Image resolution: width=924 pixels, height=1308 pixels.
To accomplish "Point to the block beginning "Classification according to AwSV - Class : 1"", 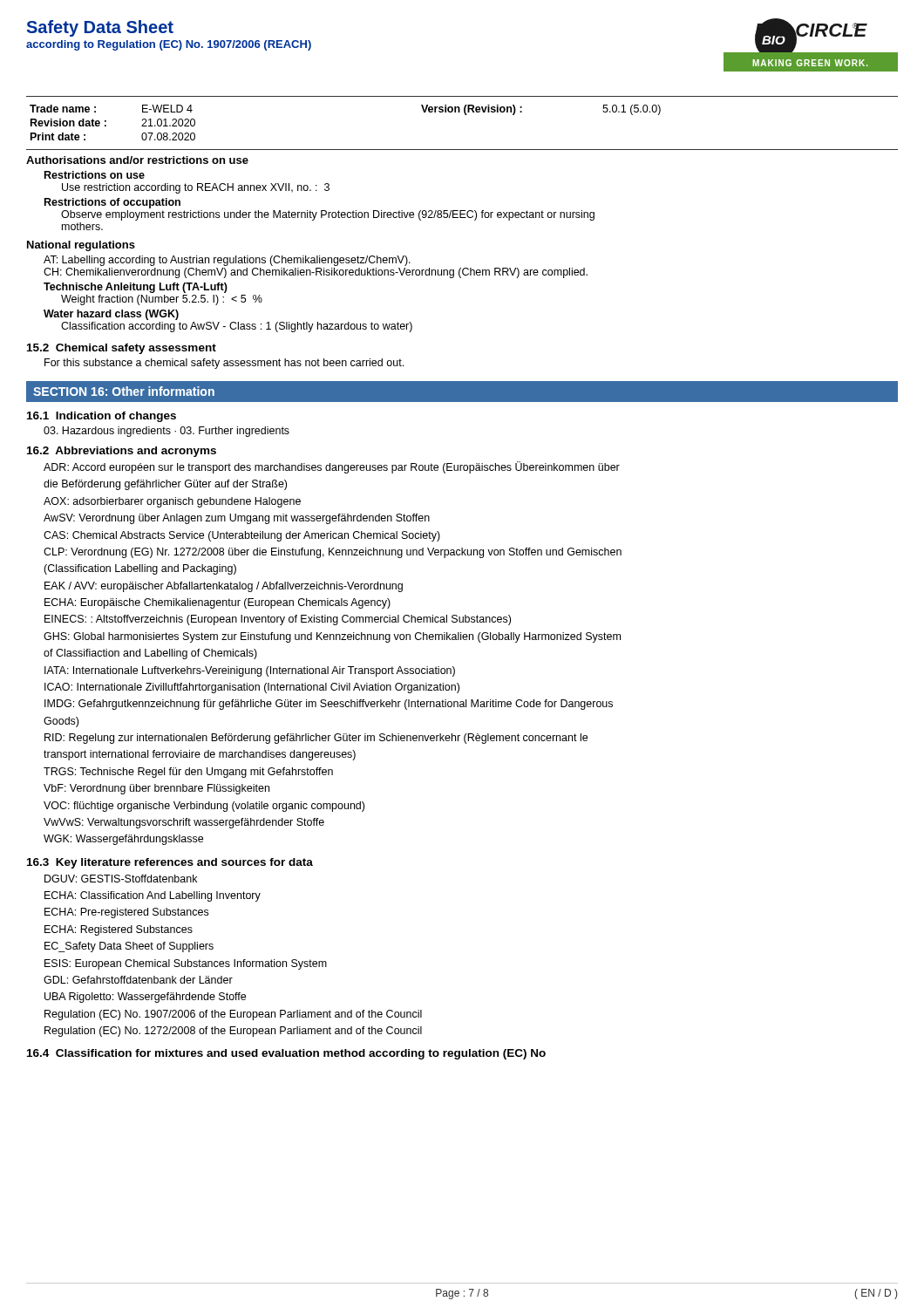I will 237,326.
